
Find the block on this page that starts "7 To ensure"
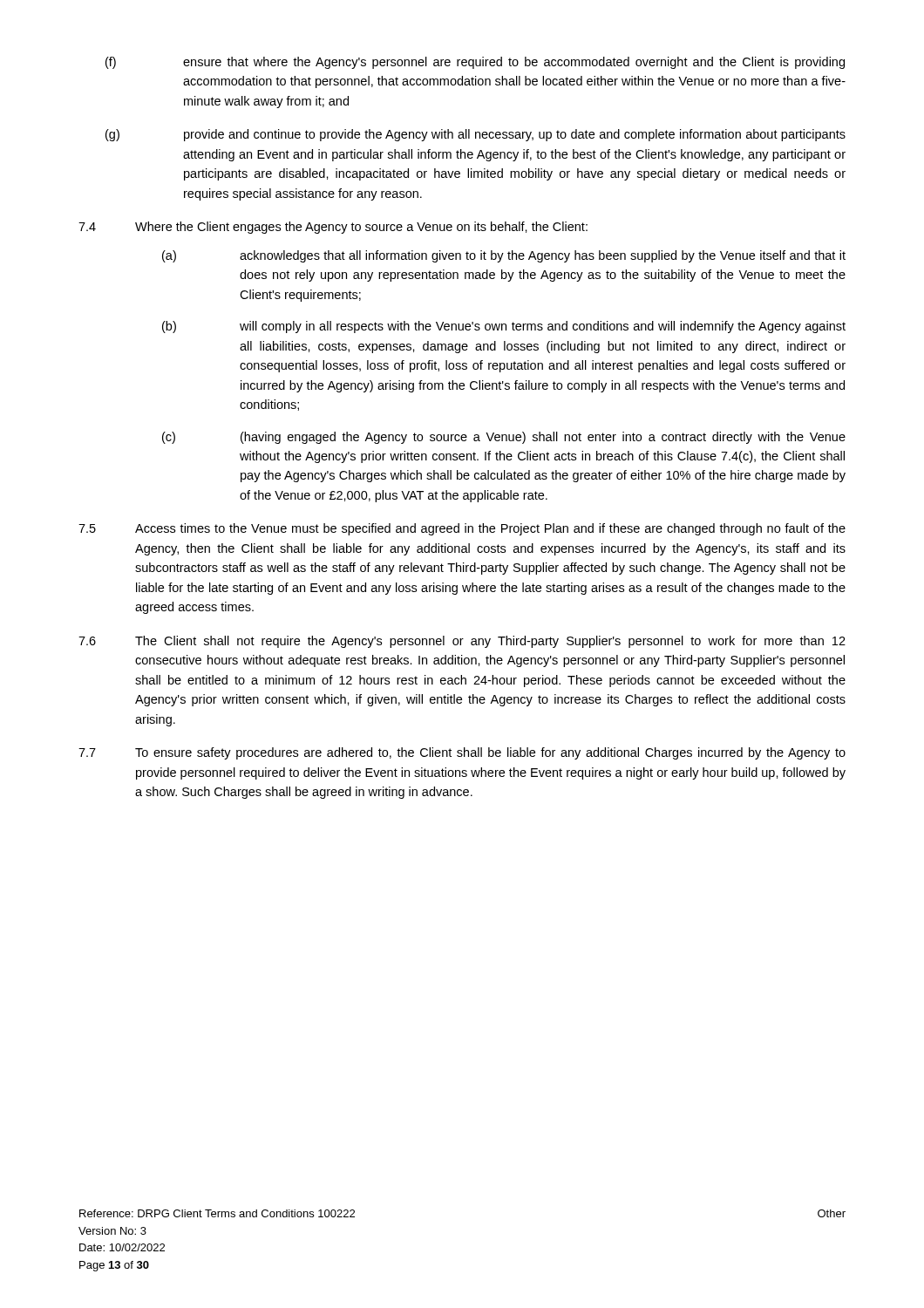point(462,772)
